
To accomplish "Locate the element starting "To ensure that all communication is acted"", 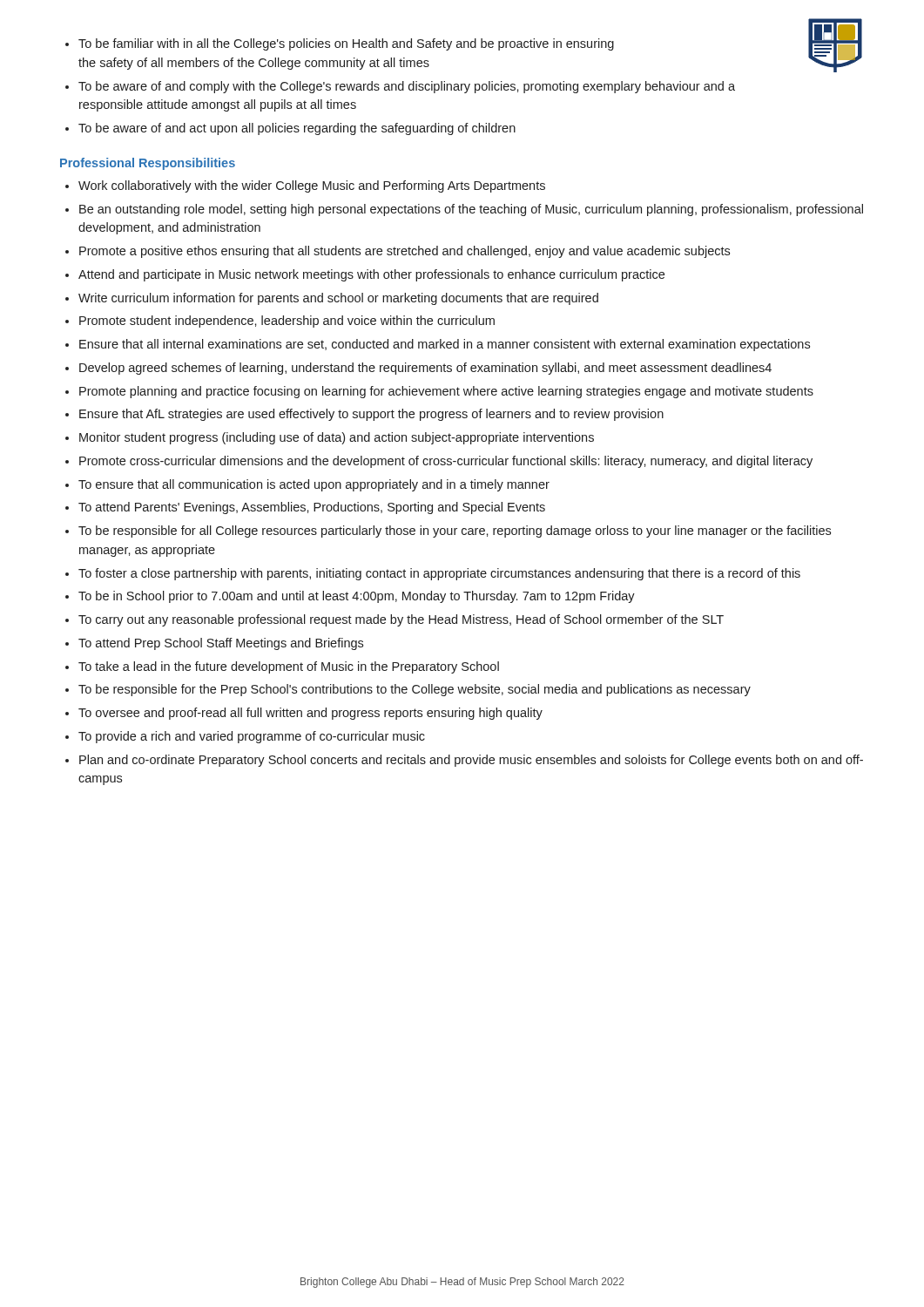I will [x=314, y=484].
